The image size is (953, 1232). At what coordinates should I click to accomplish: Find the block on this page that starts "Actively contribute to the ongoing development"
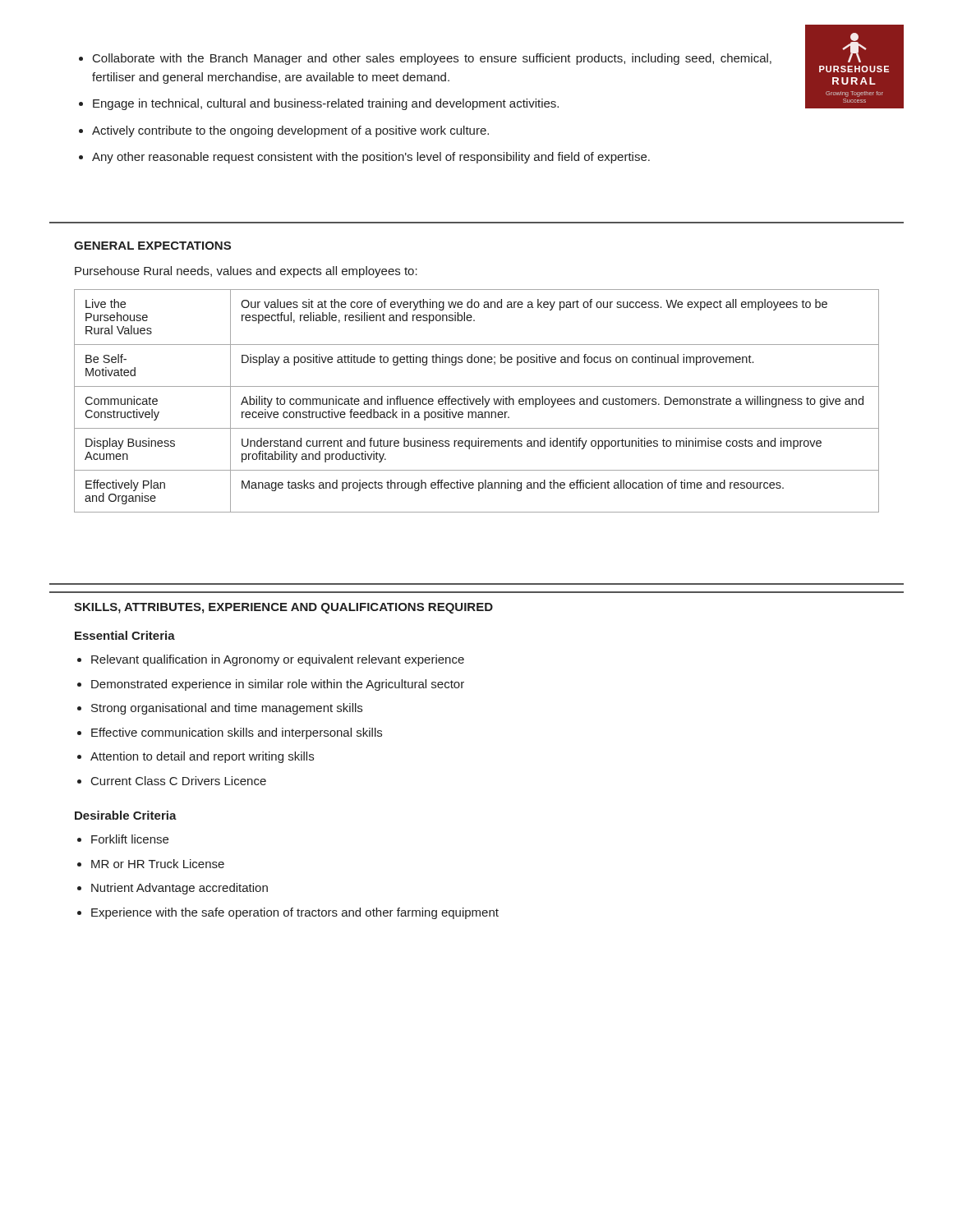pos(432,130)
